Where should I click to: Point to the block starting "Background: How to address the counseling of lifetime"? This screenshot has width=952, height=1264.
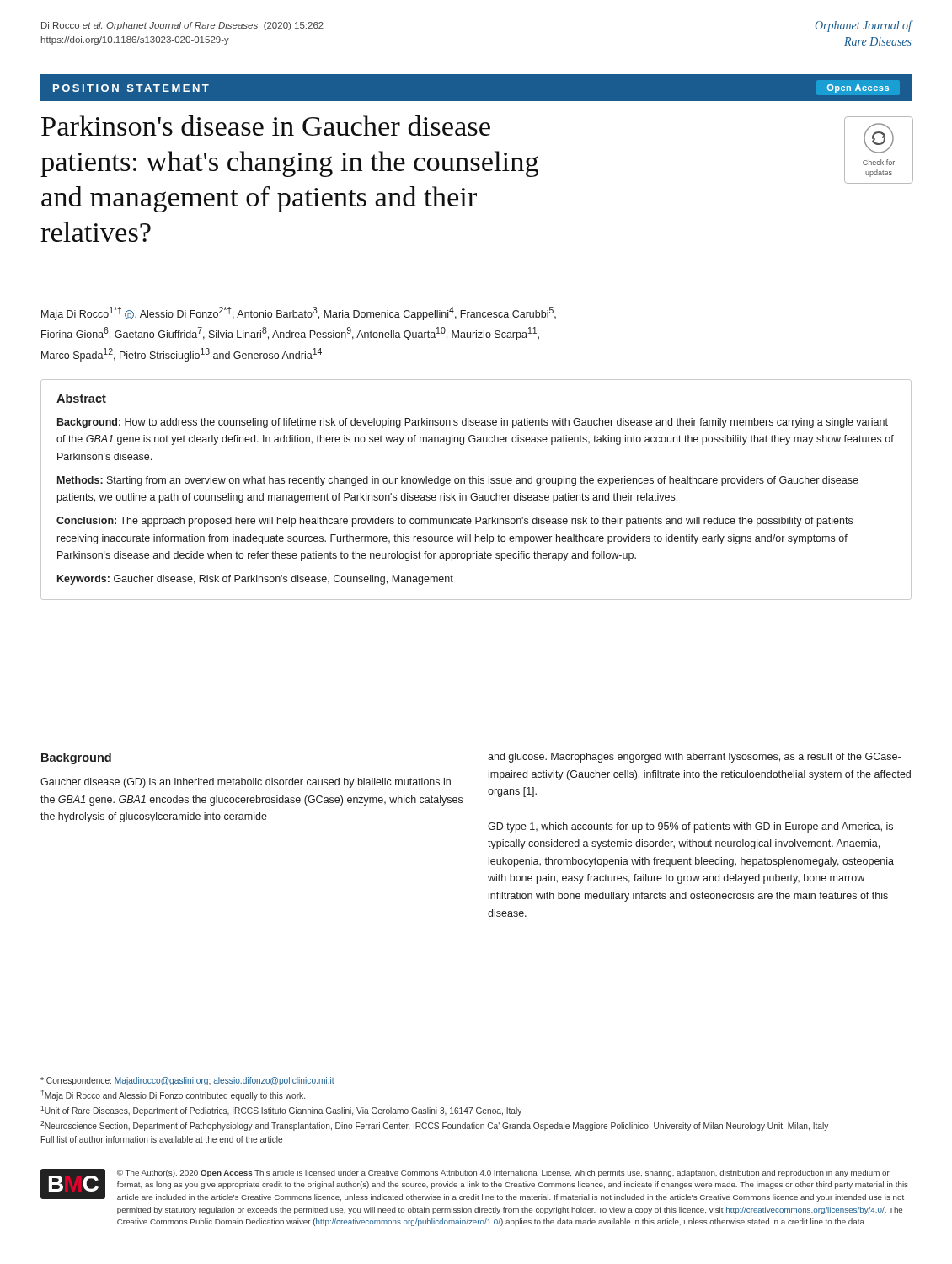click(475, 439)
